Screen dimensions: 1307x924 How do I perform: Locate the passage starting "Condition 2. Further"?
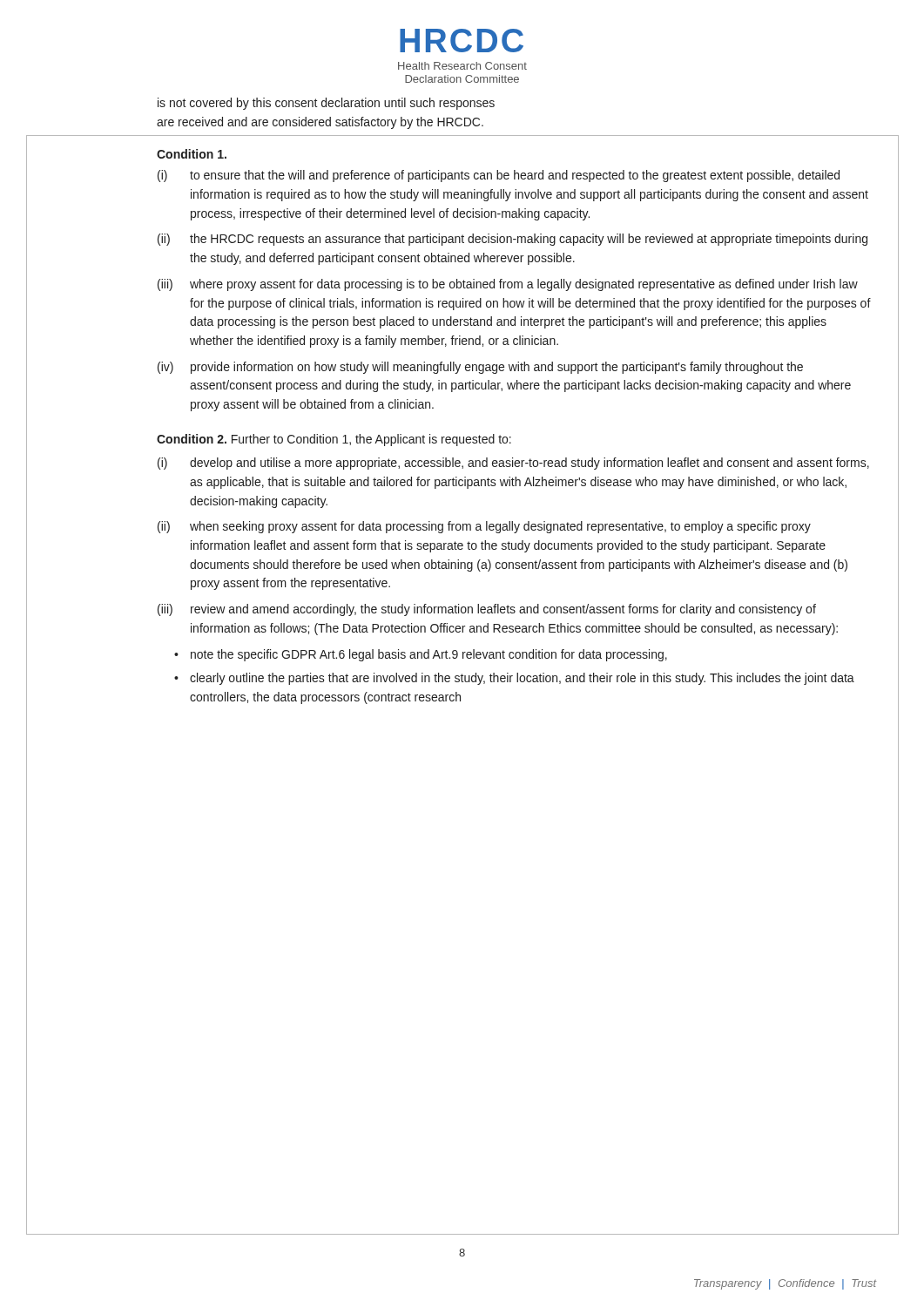point(334,439)
